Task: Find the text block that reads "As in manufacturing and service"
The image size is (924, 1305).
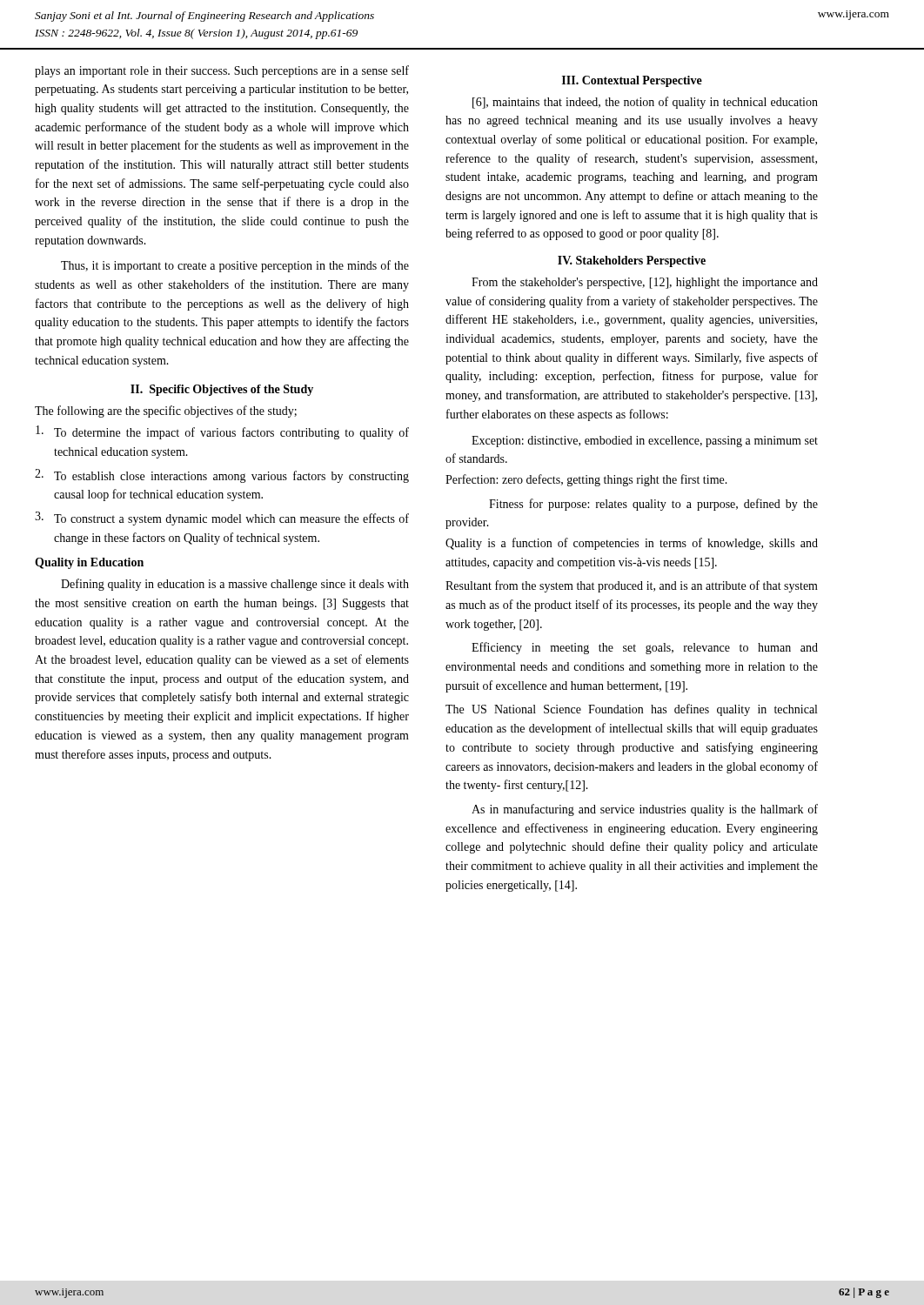Action: (x=632, y=847)
